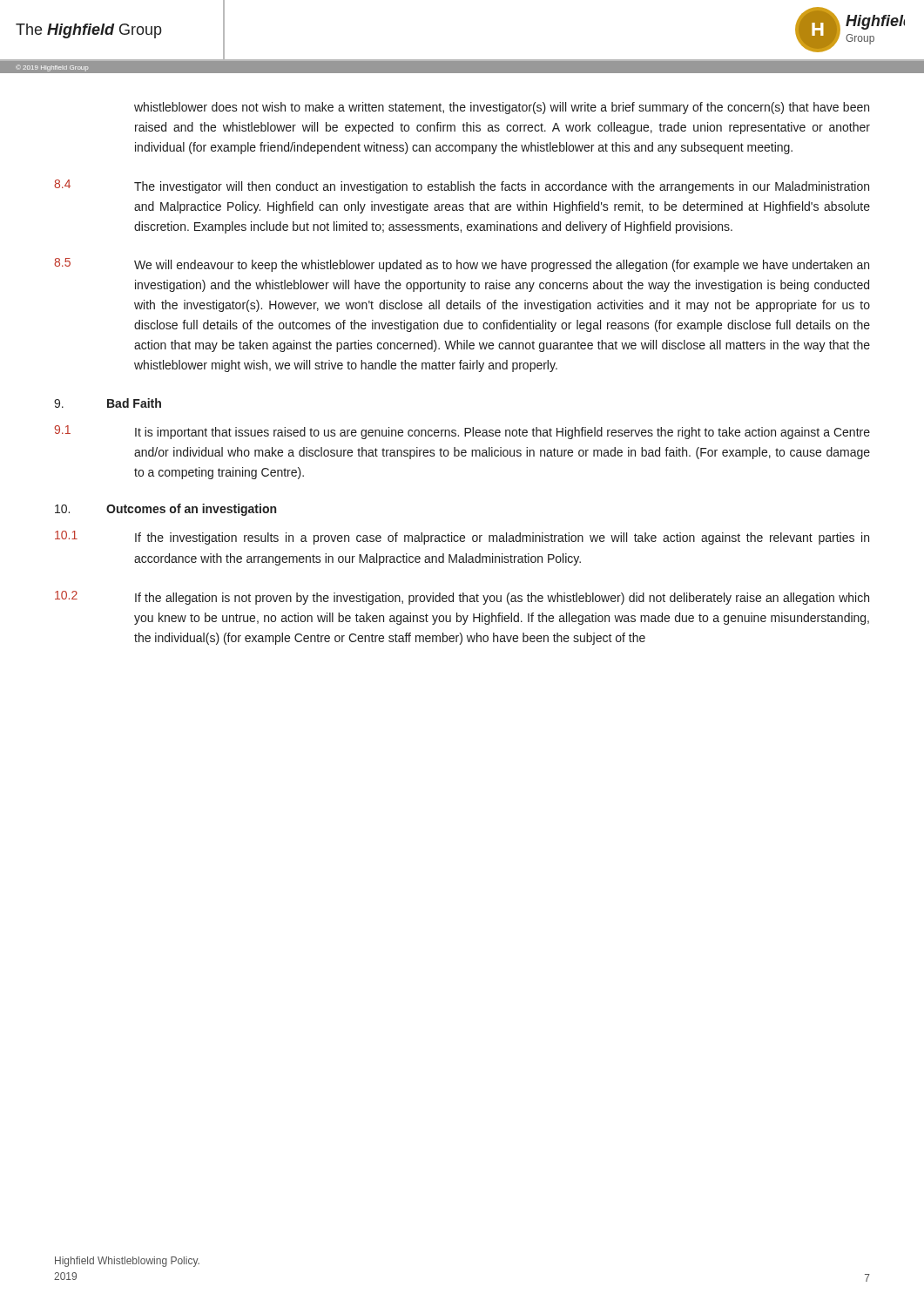Image resolution: width=924 pixels, height=1307 pixels.
Task: Point to the block beginning "whistleblower does not wish to make a"
Action: [x=502, y=127]
